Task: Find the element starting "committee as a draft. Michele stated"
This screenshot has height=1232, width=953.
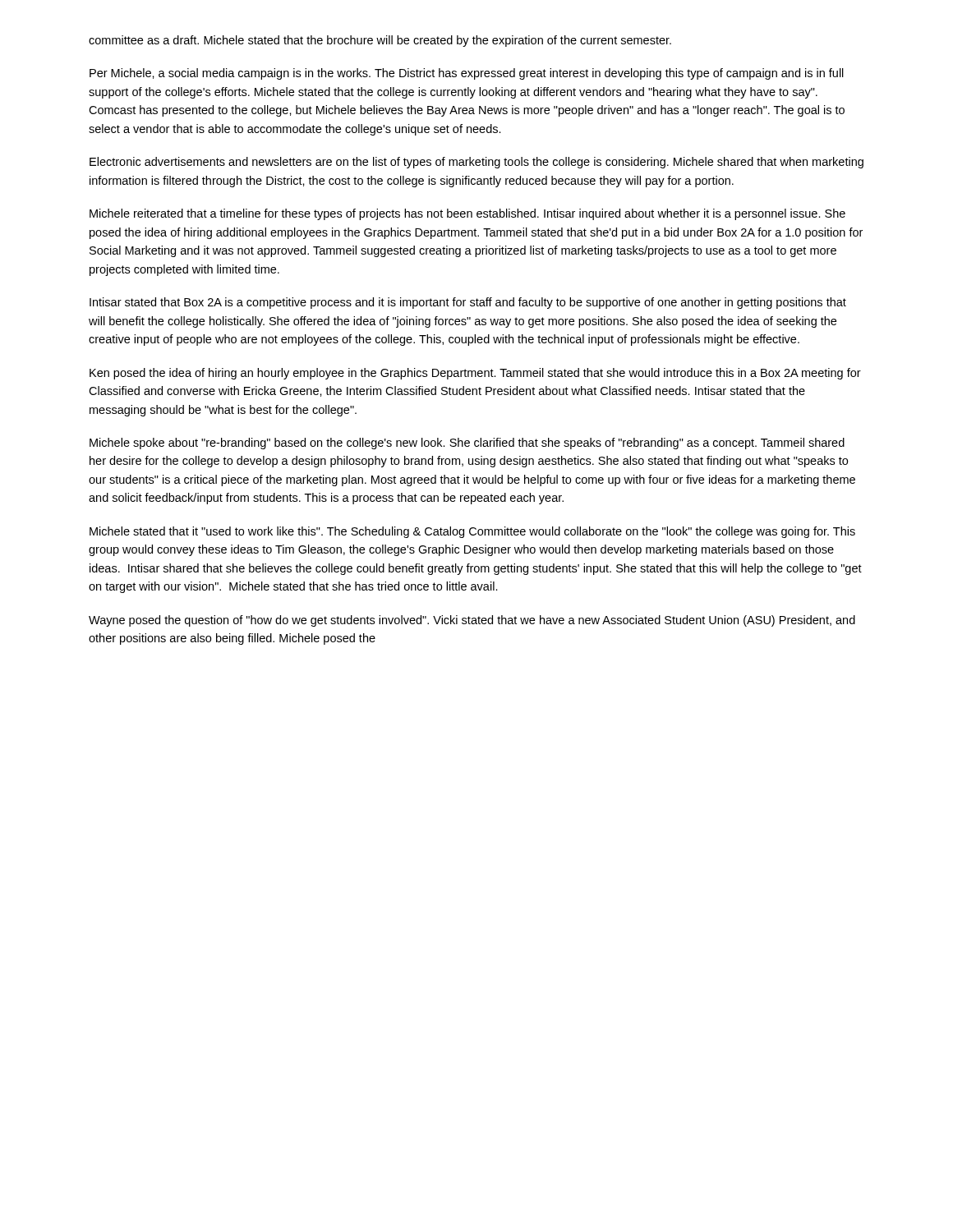Action: [x=380, y=40]
